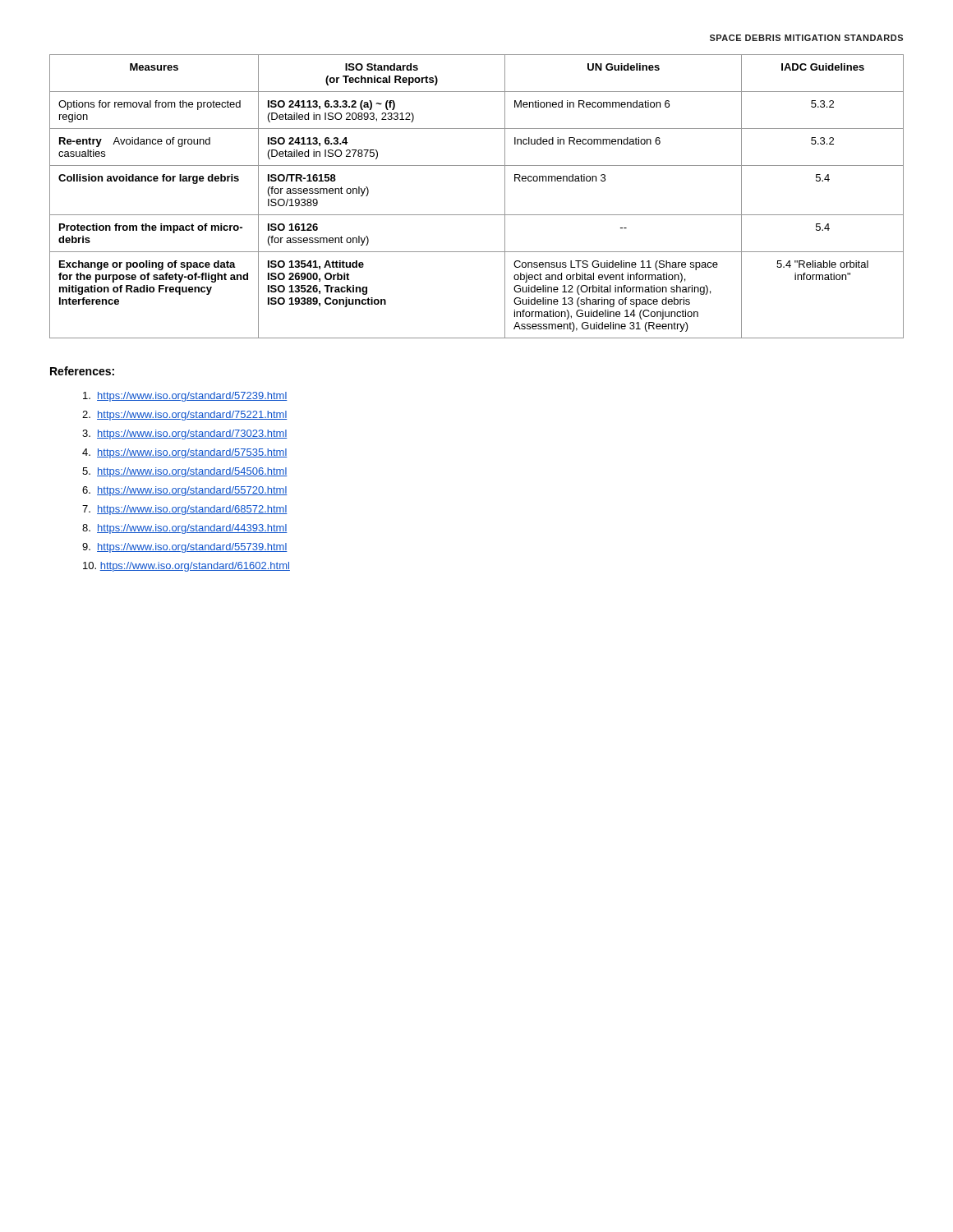Click where it says "7. https://www.iso.org/standard/68572.html"

tap(185, 509)
